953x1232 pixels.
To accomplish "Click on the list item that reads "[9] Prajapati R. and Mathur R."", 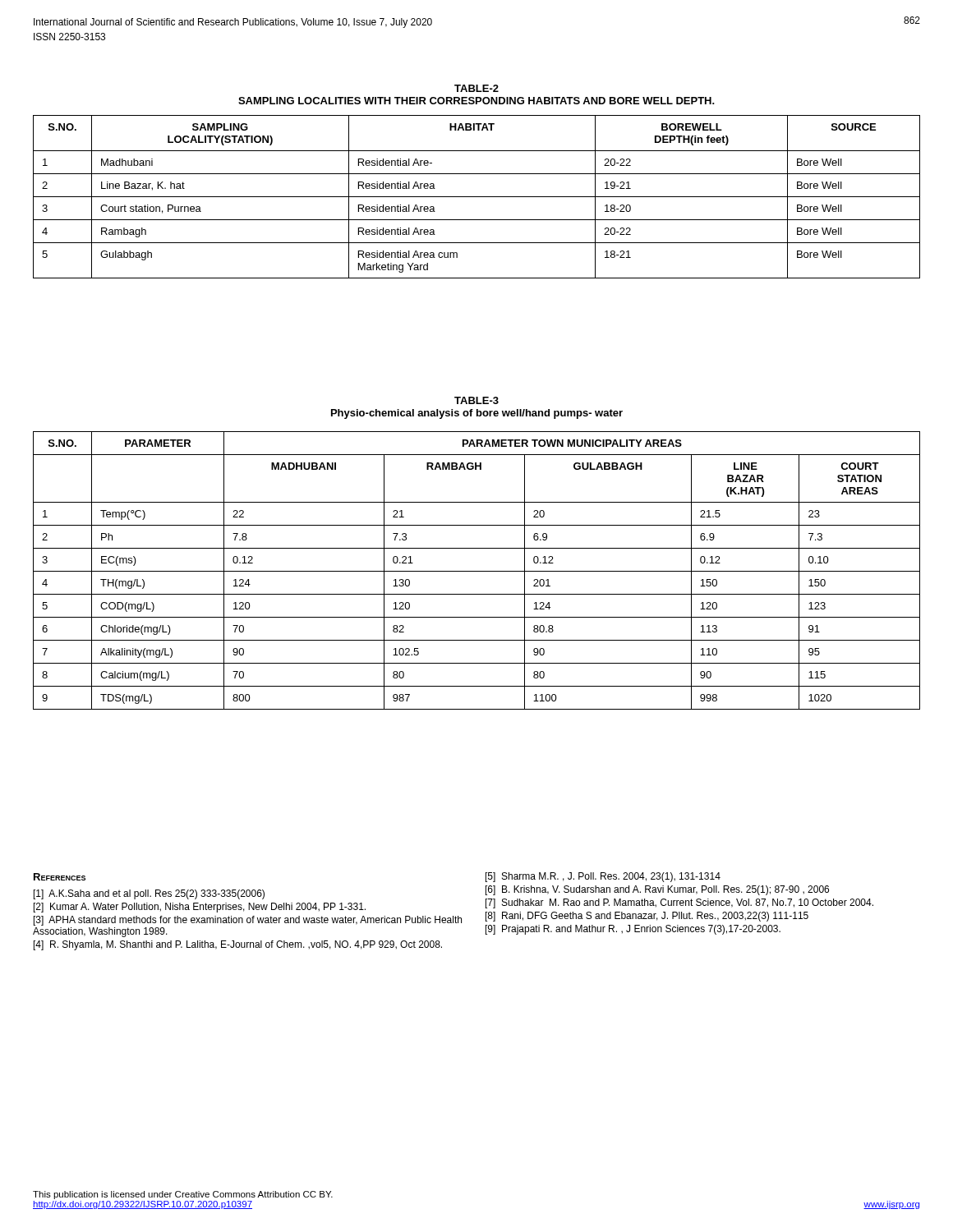I will (633, 929).
